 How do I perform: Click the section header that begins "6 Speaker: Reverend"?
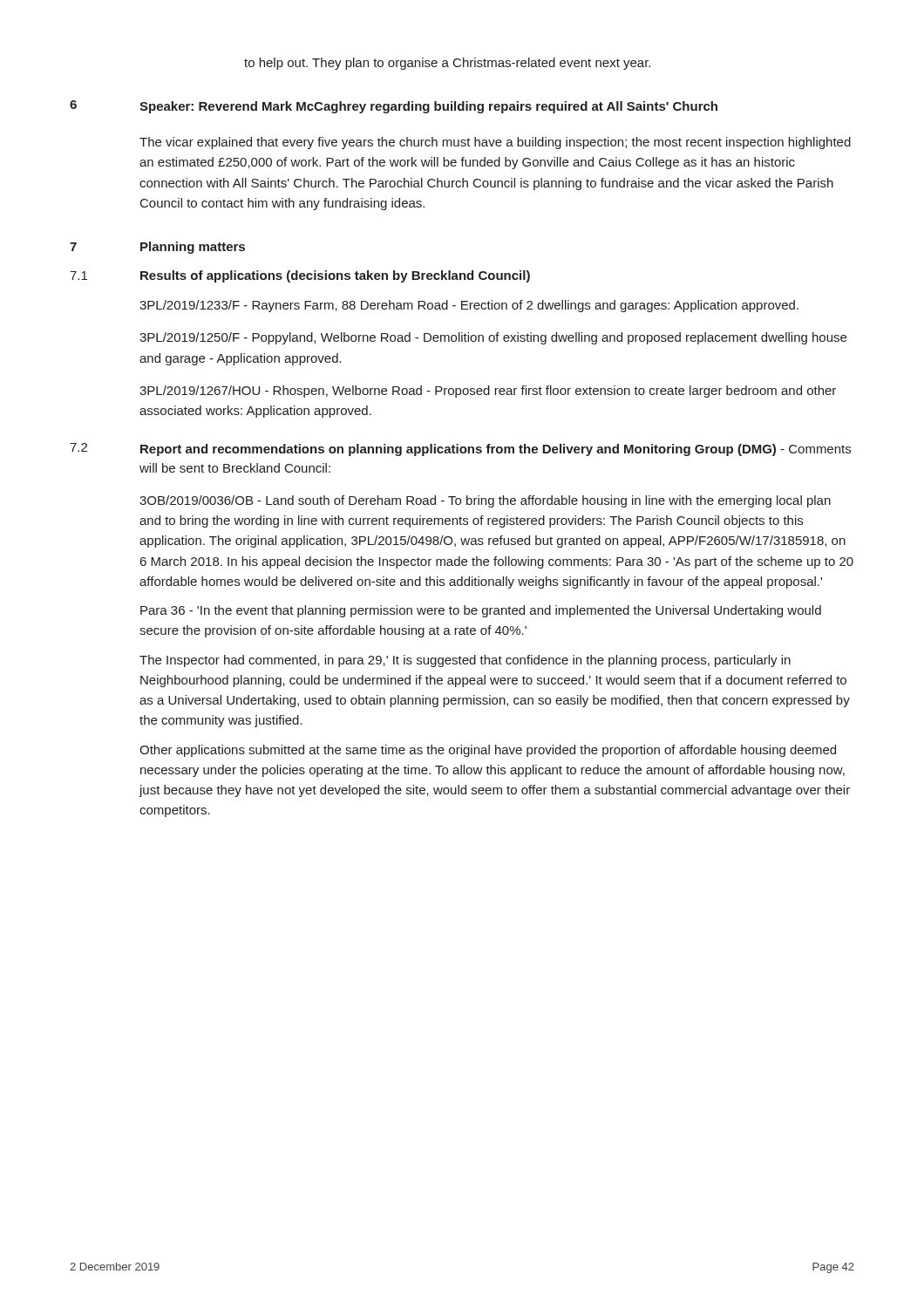462,107
